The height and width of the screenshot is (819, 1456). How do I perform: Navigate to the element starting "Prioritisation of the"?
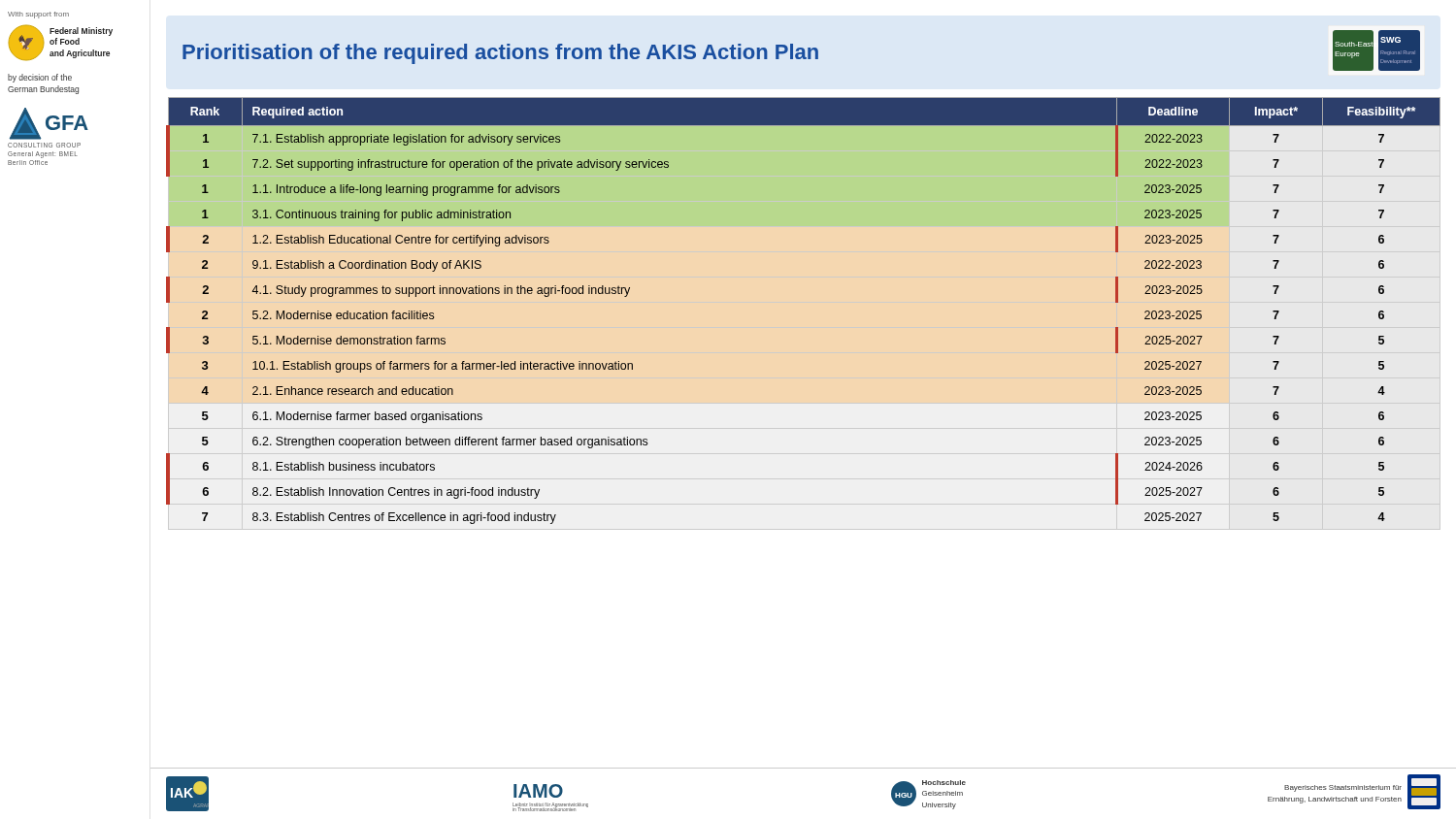pos(500,52)
